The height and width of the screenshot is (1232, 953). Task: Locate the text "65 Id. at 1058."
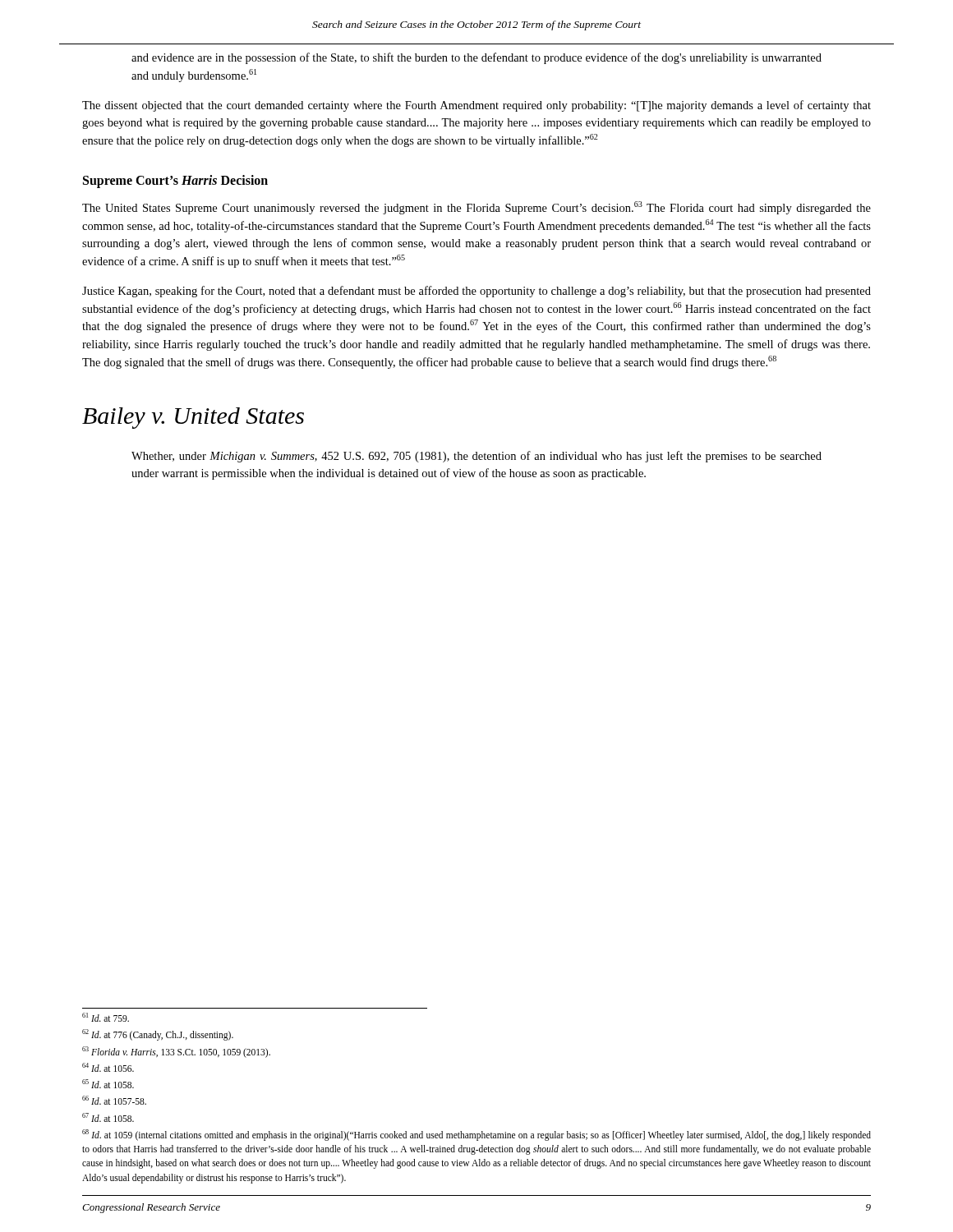[108, 1084]
